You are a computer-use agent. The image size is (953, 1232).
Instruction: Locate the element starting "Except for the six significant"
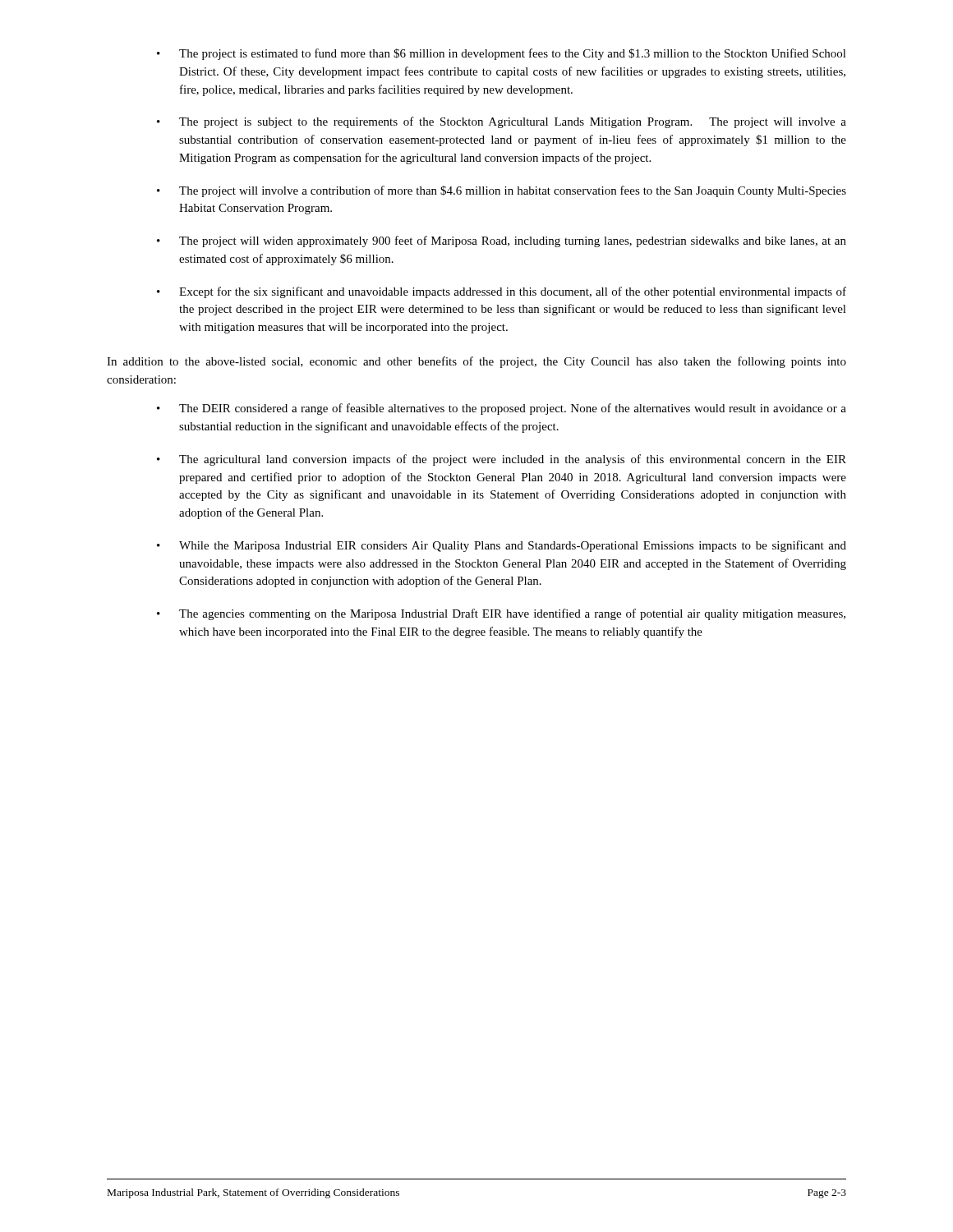click(x=513, y=309)
